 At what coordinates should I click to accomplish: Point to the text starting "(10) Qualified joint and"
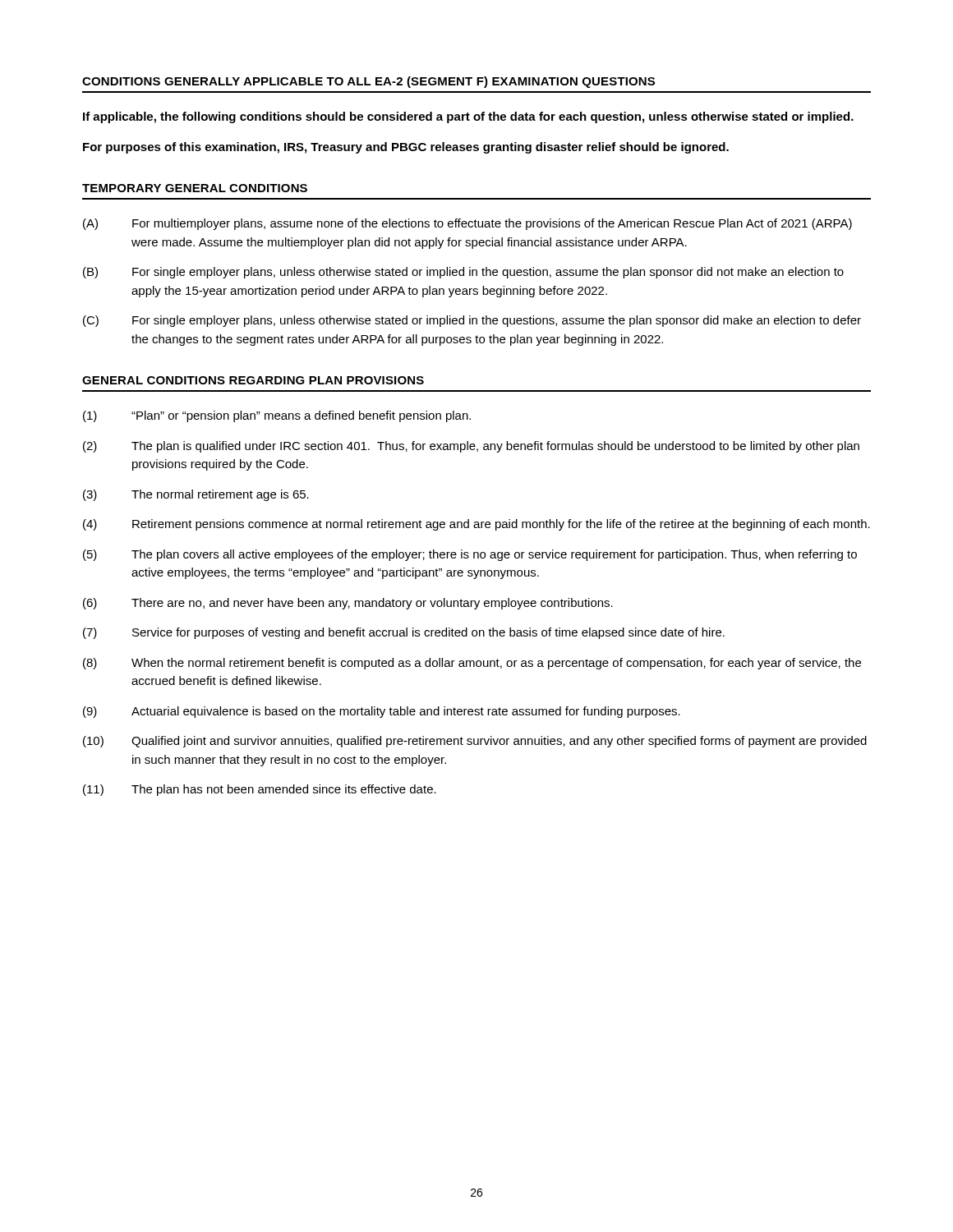[x=476, y=750]
